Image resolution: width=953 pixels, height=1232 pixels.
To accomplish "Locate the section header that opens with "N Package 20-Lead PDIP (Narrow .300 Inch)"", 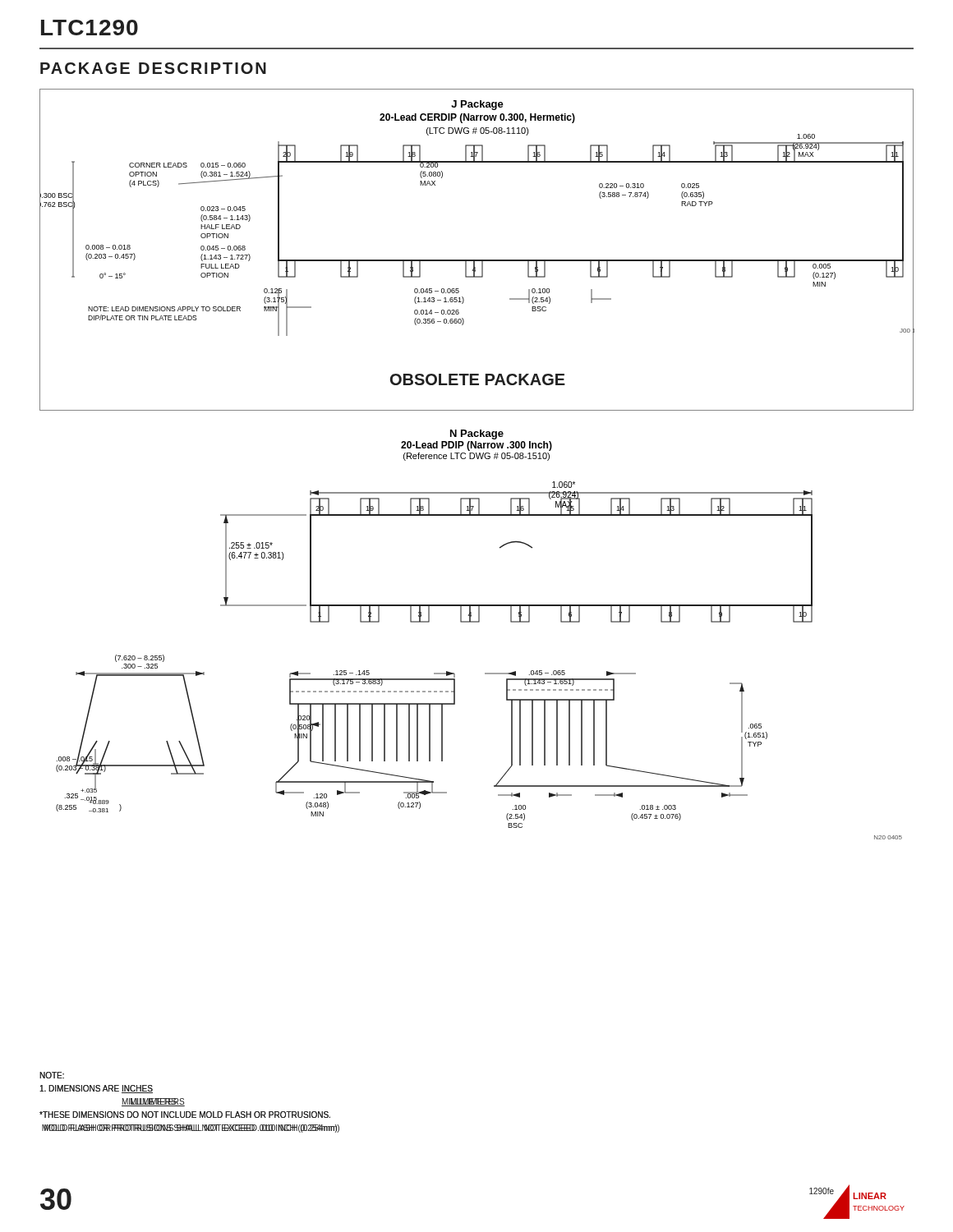I will coord(476,444).
